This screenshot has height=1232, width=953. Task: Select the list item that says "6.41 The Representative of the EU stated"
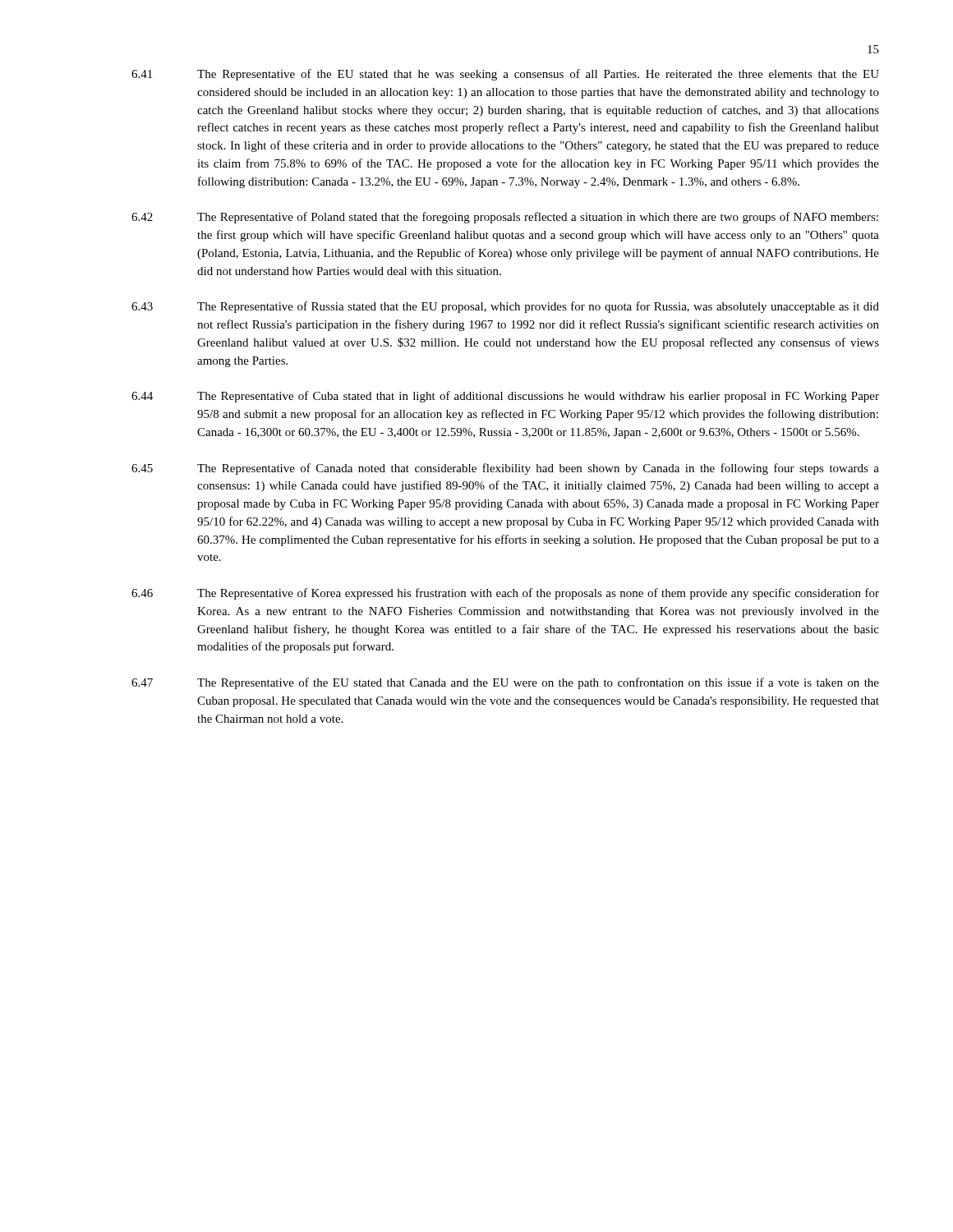[505, 128]
